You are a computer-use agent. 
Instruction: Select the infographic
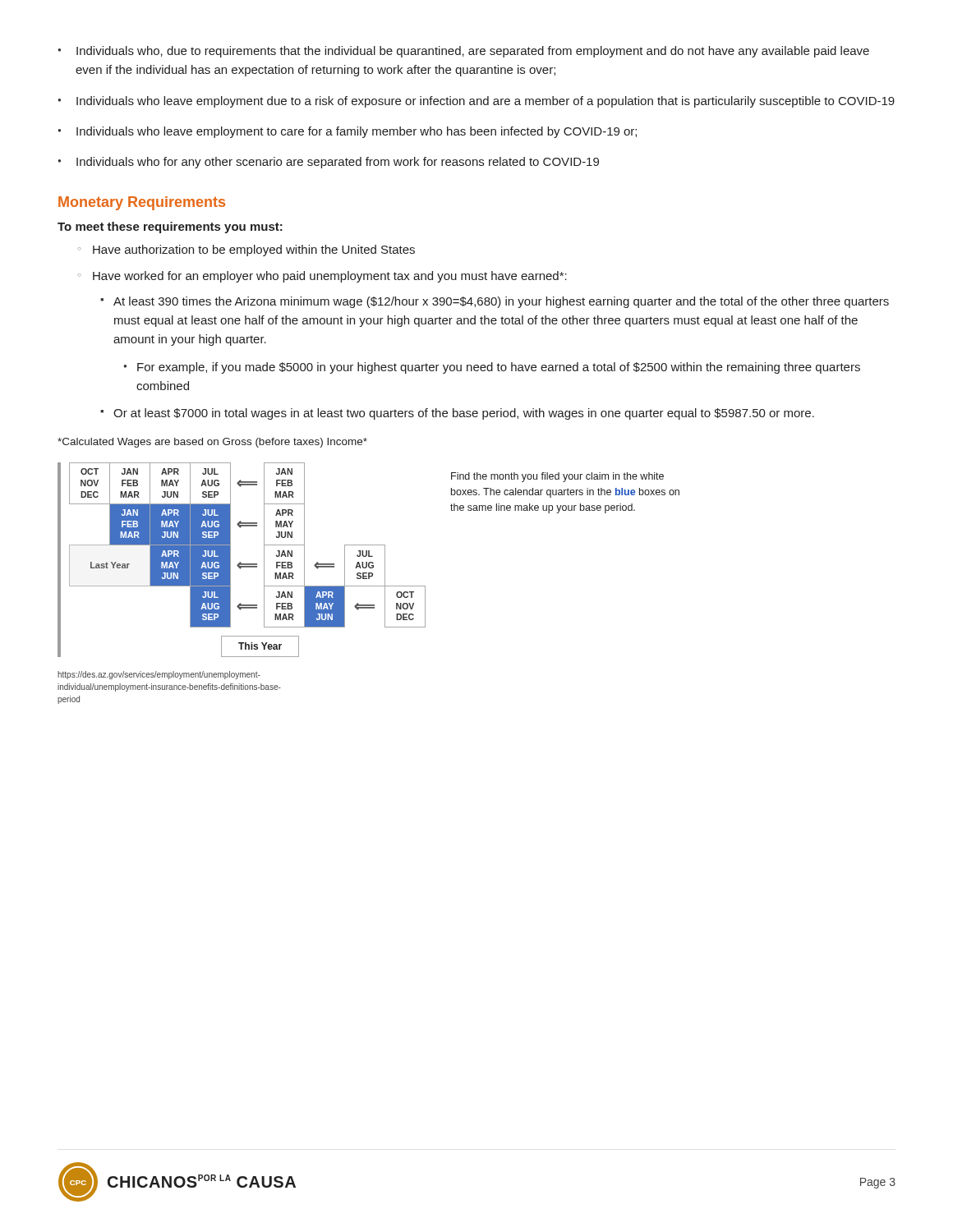point(476,560)
